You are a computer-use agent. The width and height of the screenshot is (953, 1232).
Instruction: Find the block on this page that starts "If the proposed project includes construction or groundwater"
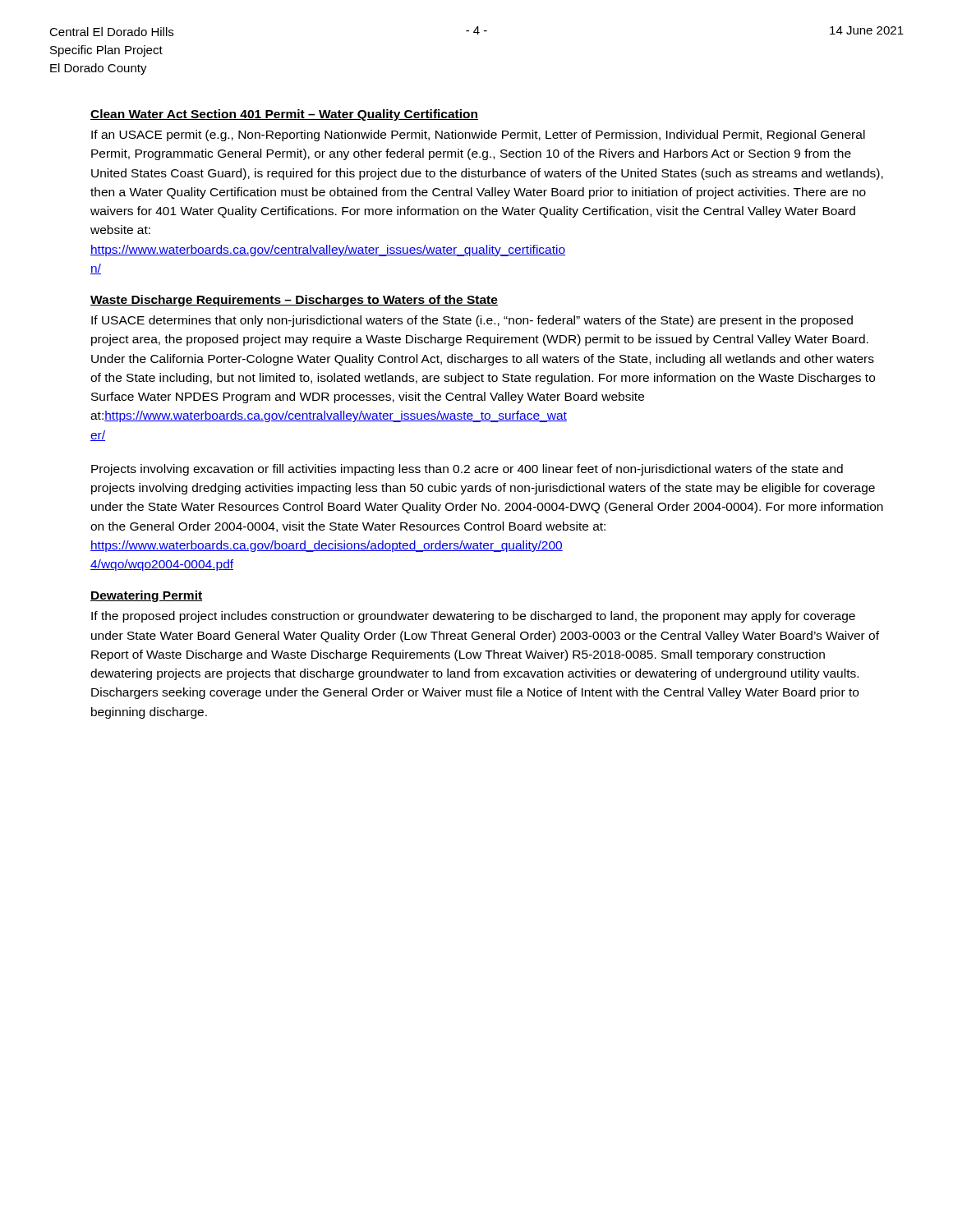click(x=485, y=664)
